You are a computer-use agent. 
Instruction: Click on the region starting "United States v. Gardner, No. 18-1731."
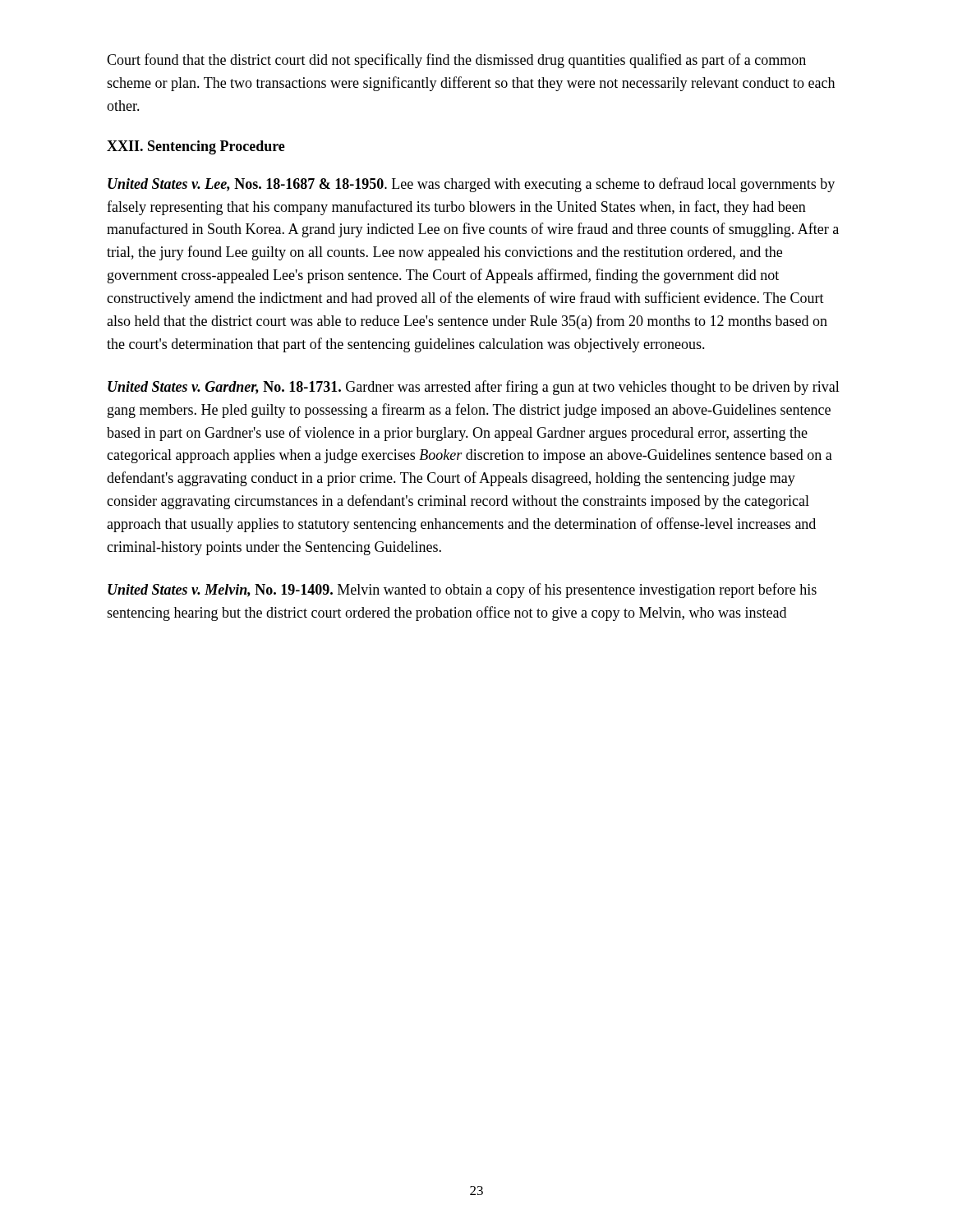tap(473, 467)
